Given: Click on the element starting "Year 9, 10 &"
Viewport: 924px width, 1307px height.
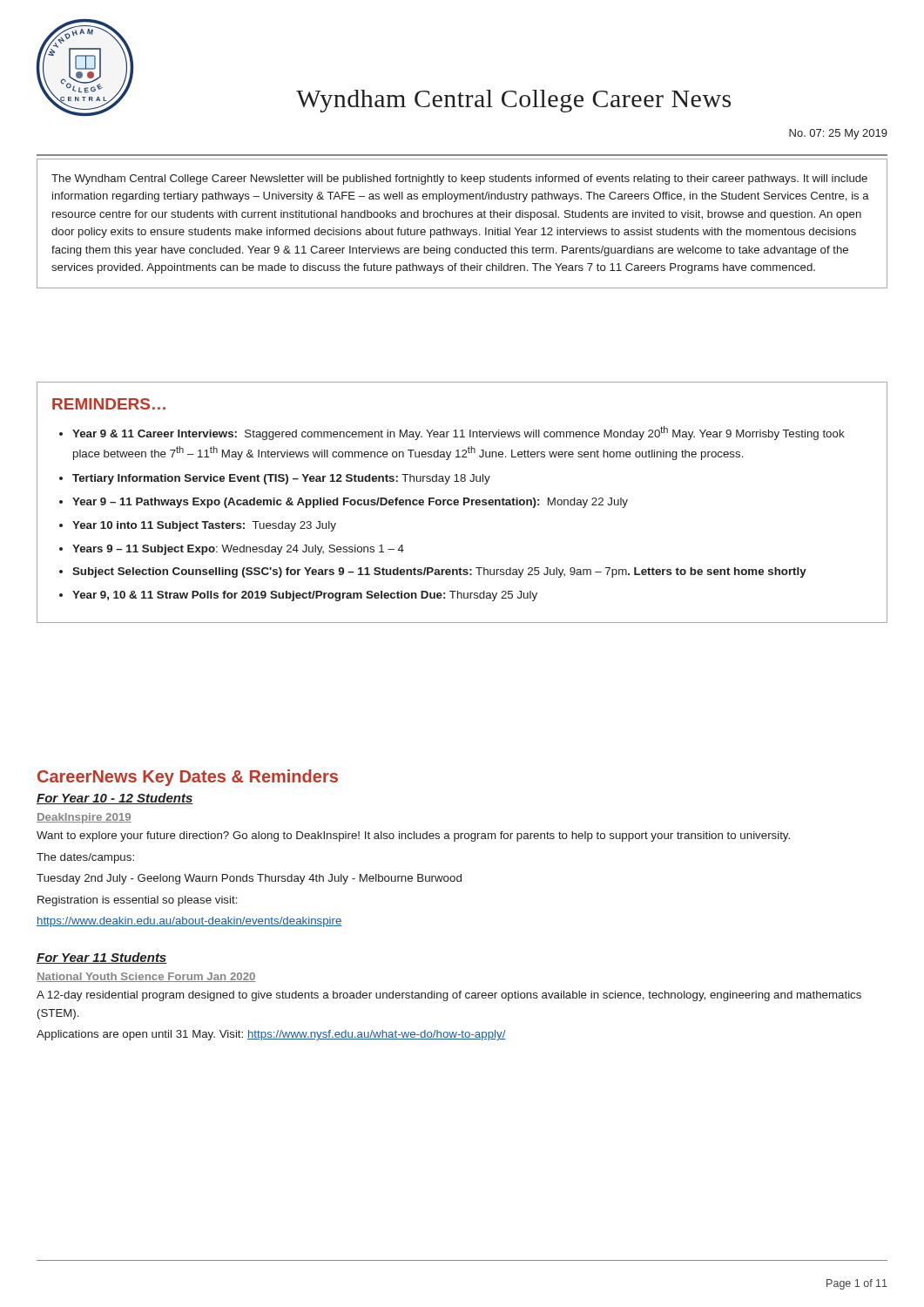Looking at the screenshot, I should coord(305,595).
